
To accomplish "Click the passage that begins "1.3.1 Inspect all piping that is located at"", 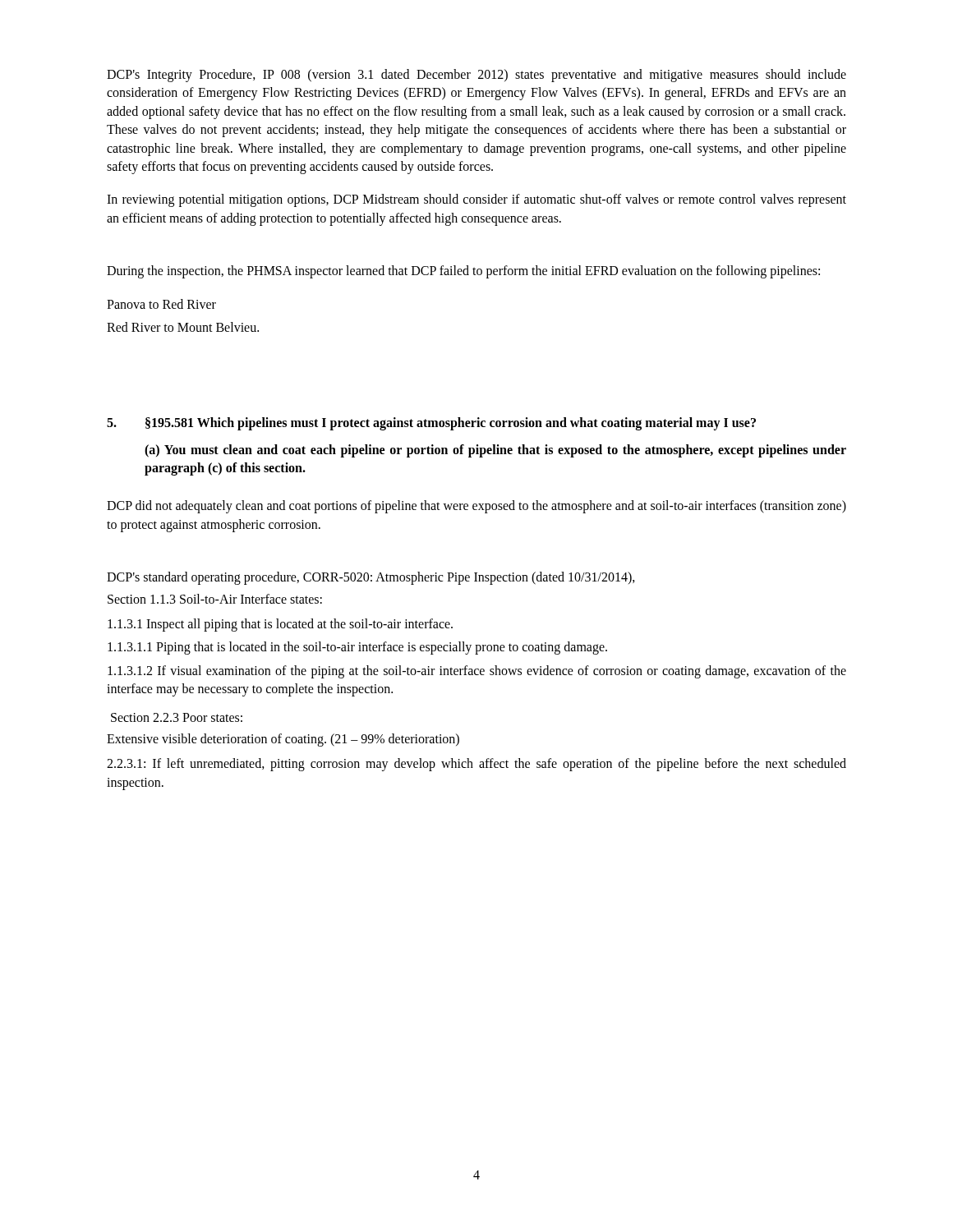I will (x=280, y=624).
